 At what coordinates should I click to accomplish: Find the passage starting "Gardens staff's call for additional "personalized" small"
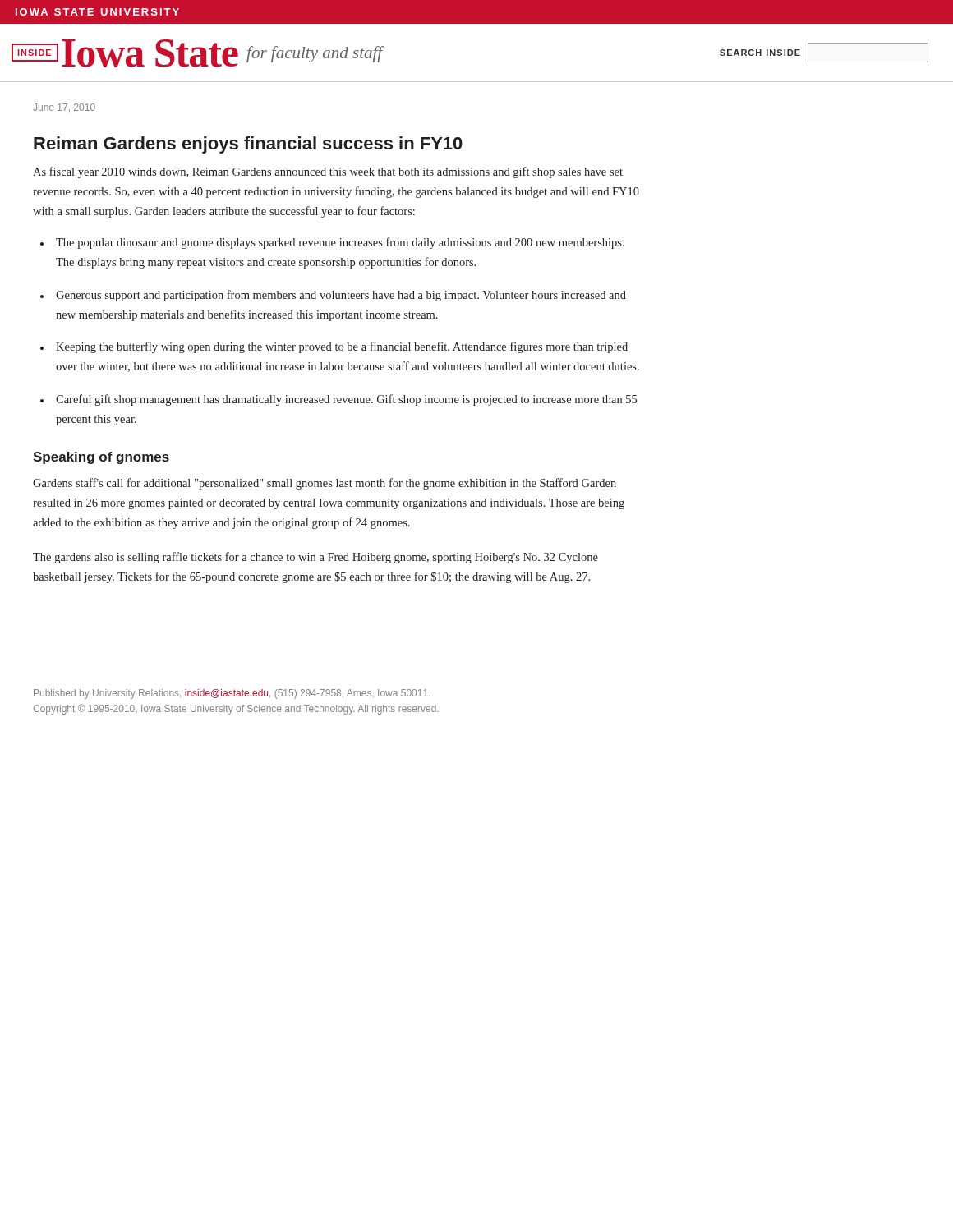tap(329, 503)
